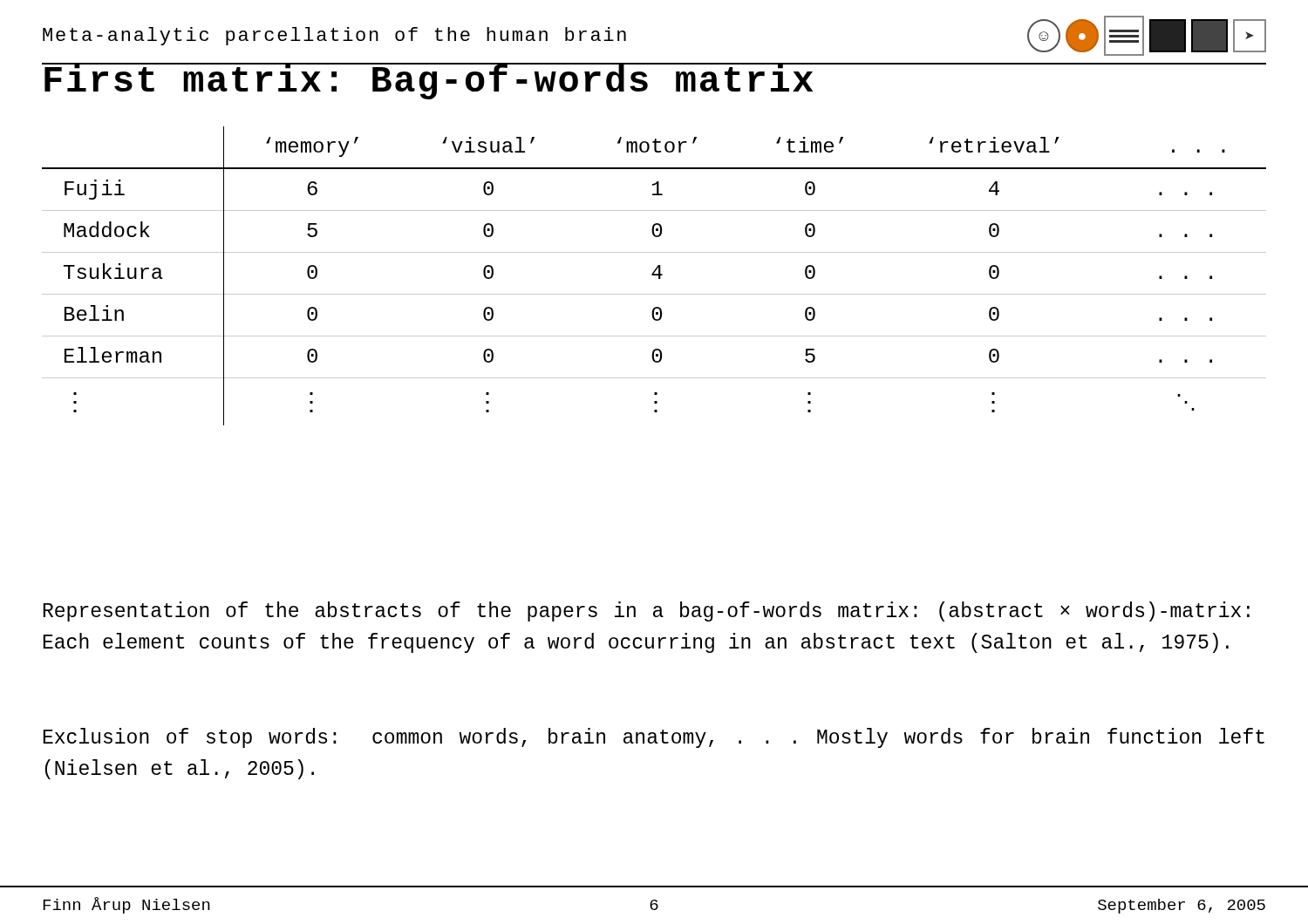1308x924 pixels.
Task: Locate a table
Action: [654, 276]
